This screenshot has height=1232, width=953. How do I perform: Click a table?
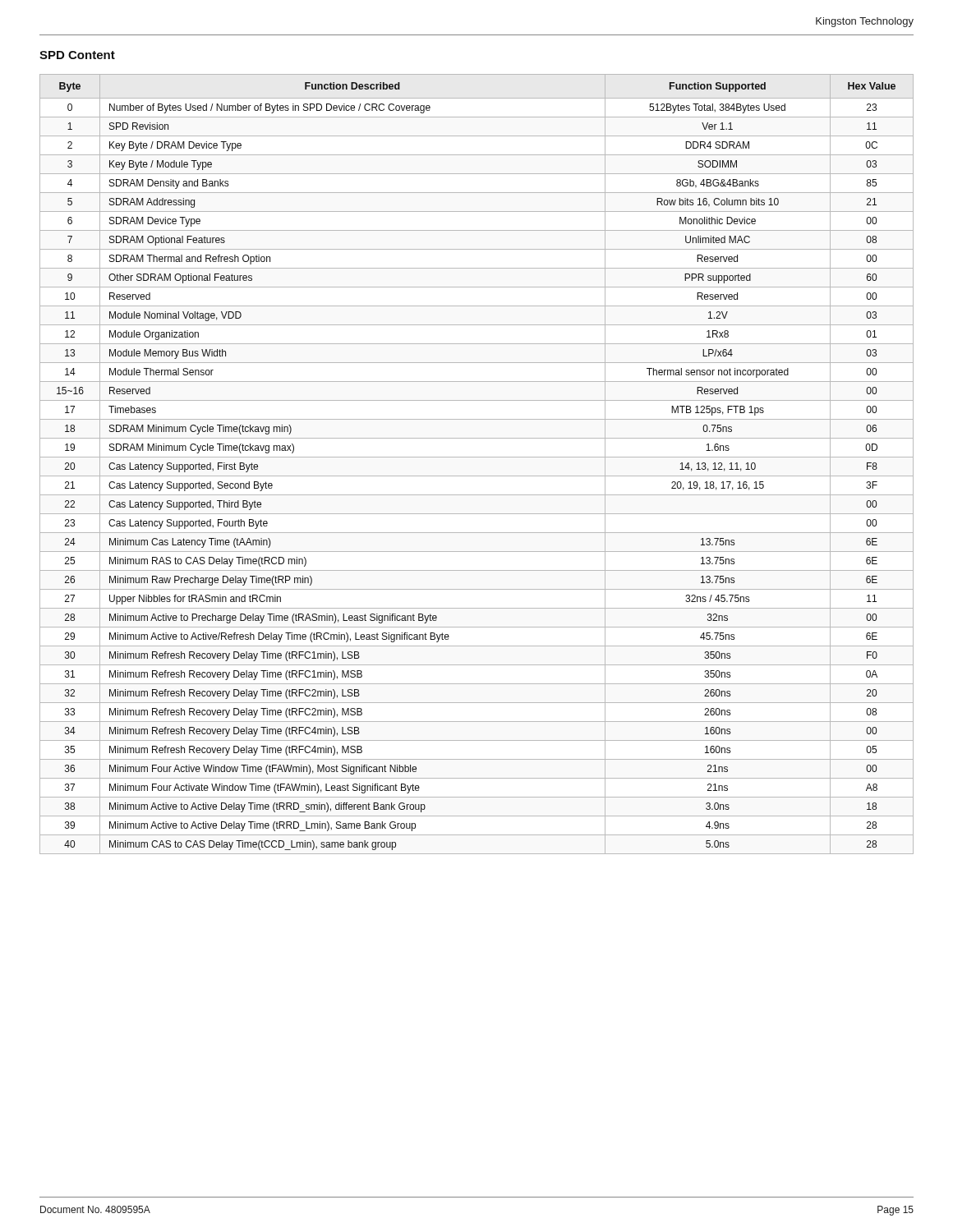pos(476,464)
